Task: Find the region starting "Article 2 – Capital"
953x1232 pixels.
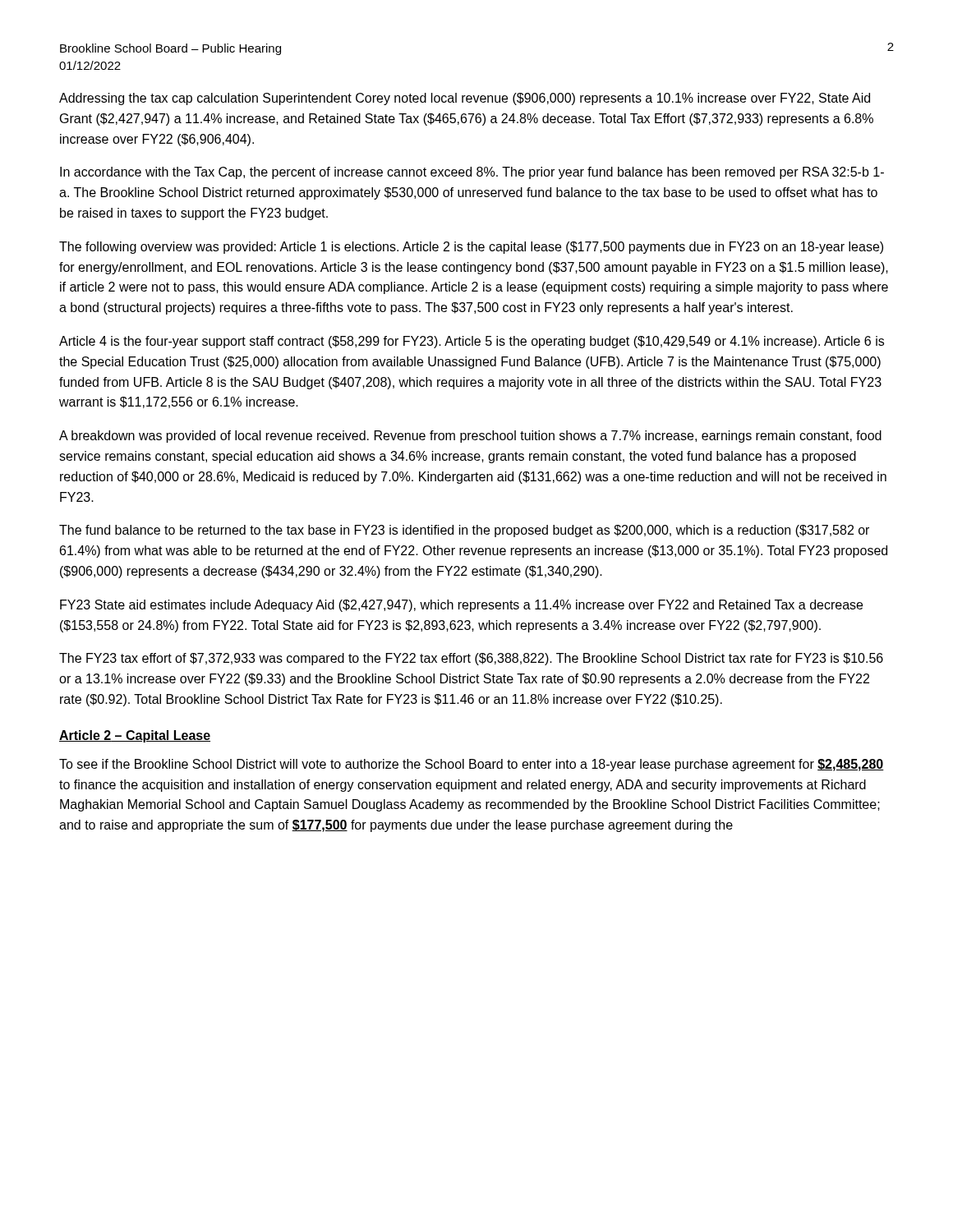Action: point(135,735)
